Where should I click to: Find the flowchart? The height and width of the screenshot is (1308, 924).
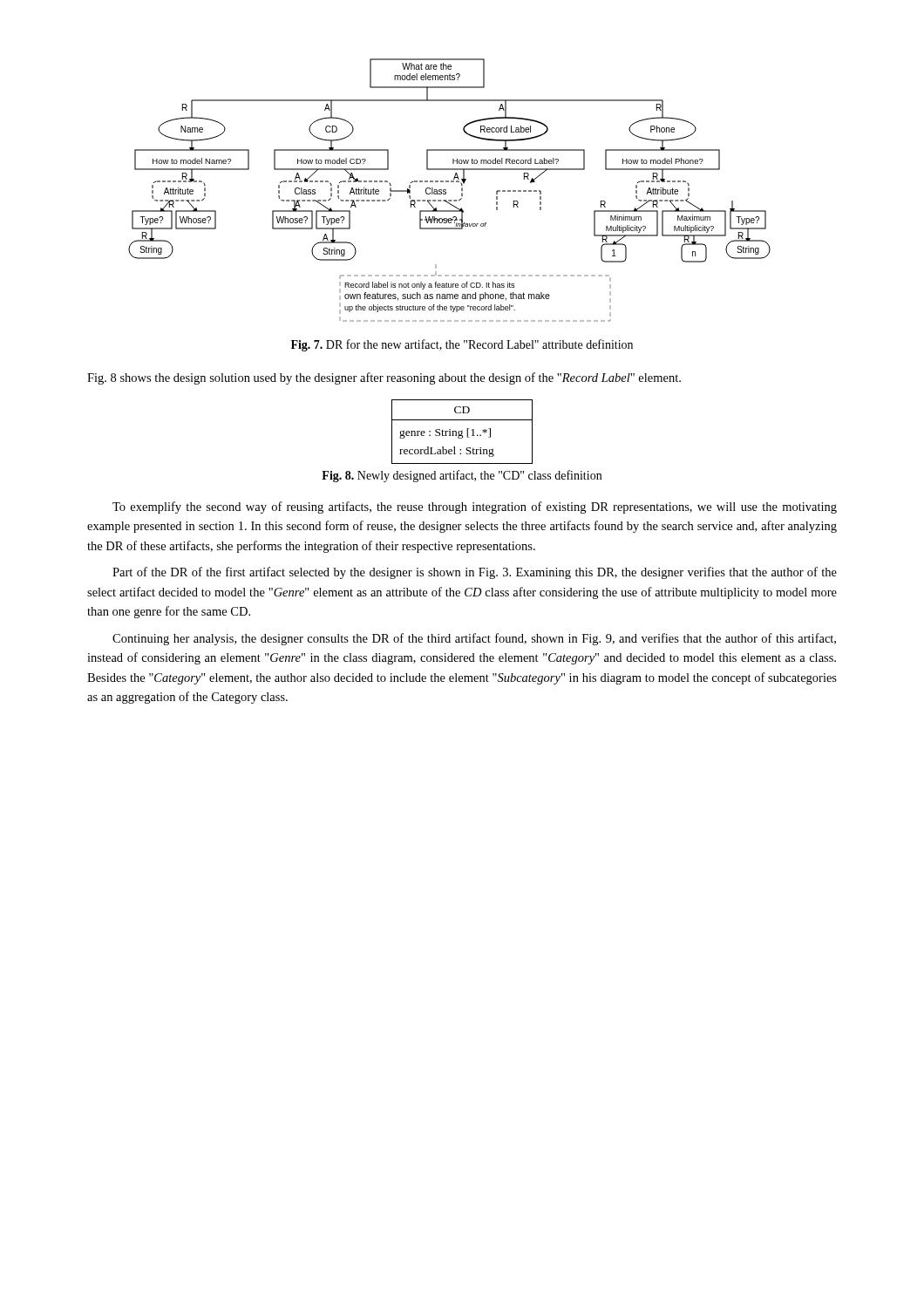pos(462,194)
